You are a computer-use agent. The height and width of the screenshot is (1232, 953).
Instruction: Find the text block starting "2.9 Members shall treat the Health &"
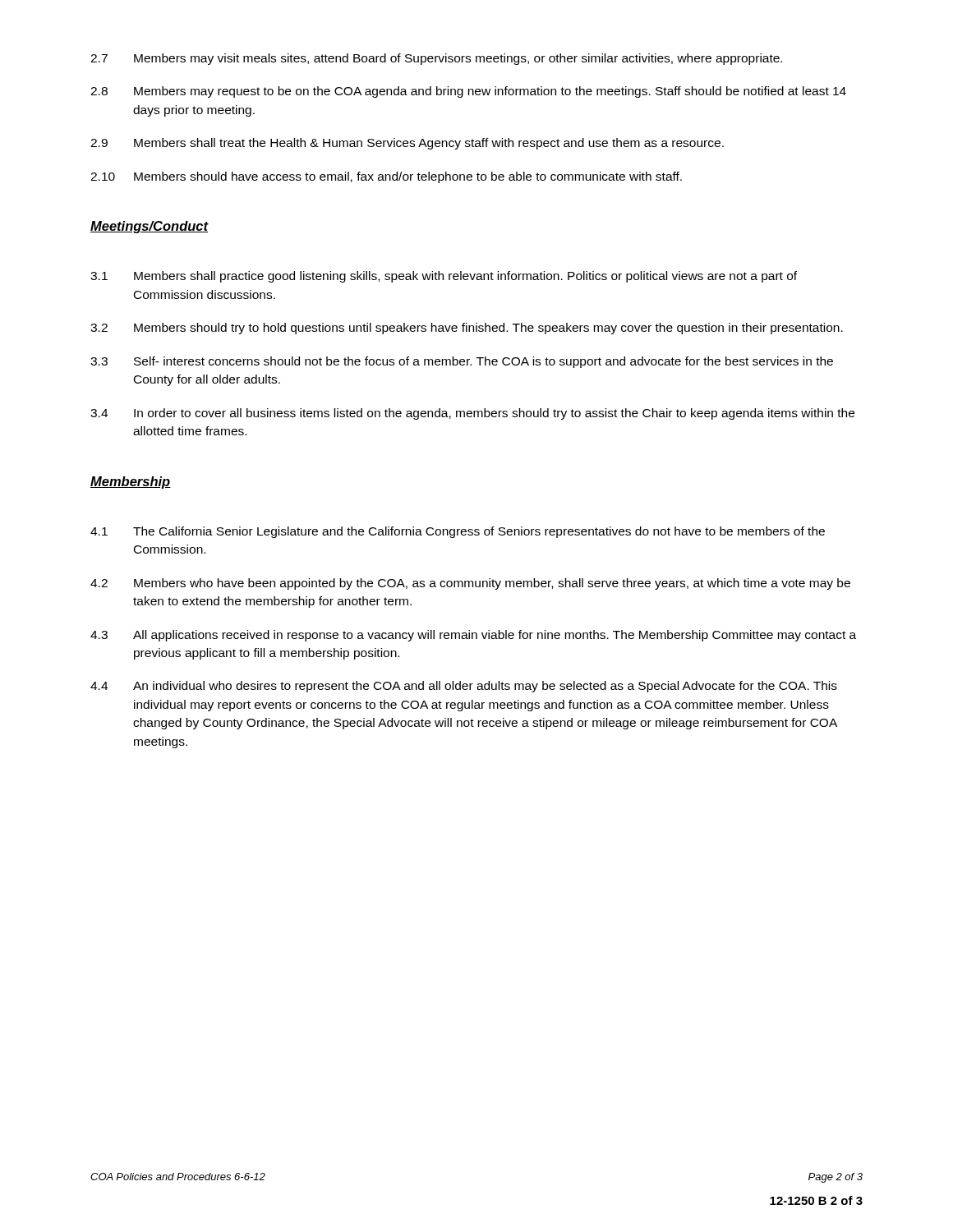[x=476, y=143]
